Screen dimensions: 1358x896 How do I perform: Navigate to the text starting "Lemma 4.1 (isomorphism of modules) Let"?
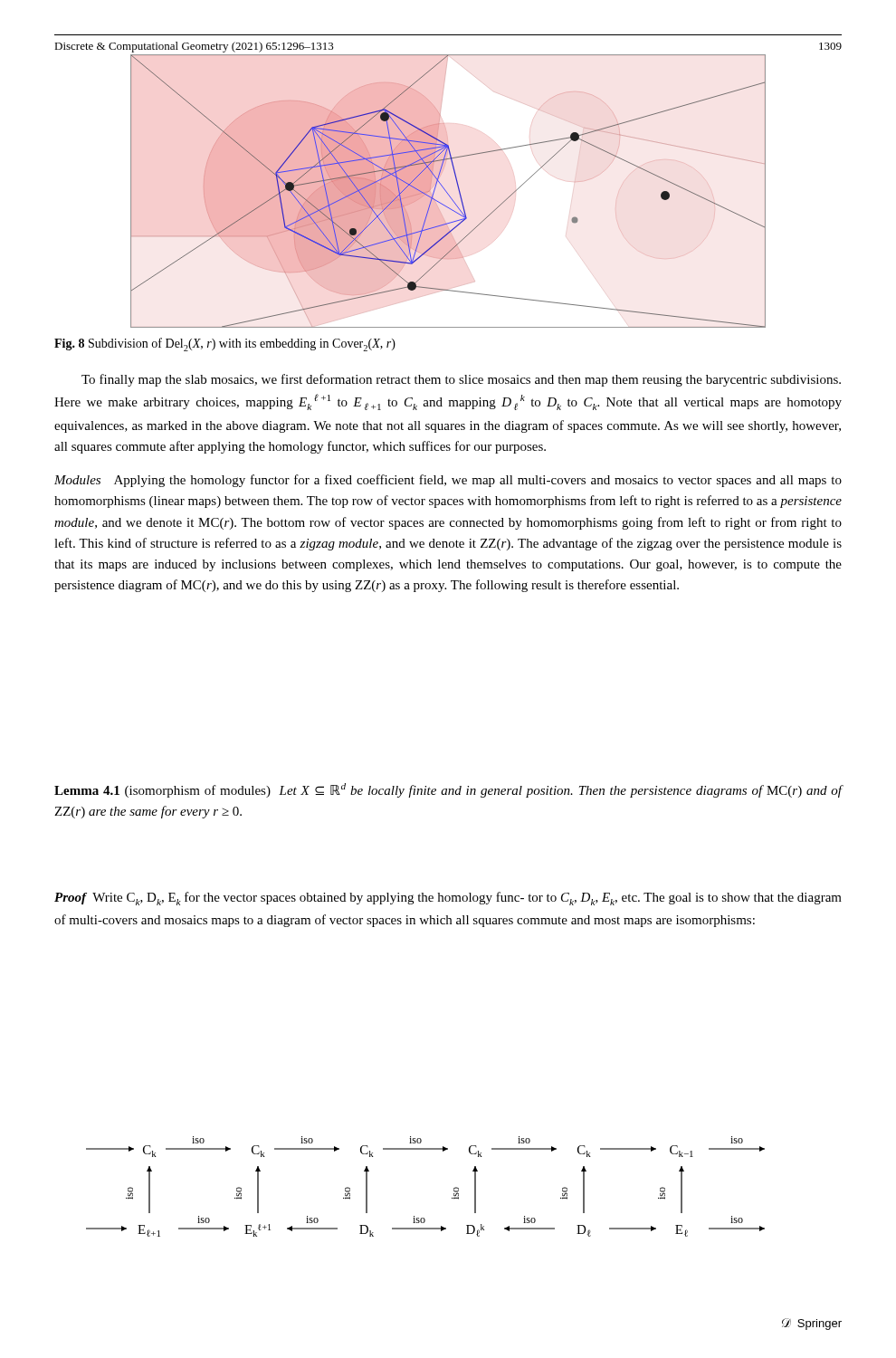tap(448, 801)
